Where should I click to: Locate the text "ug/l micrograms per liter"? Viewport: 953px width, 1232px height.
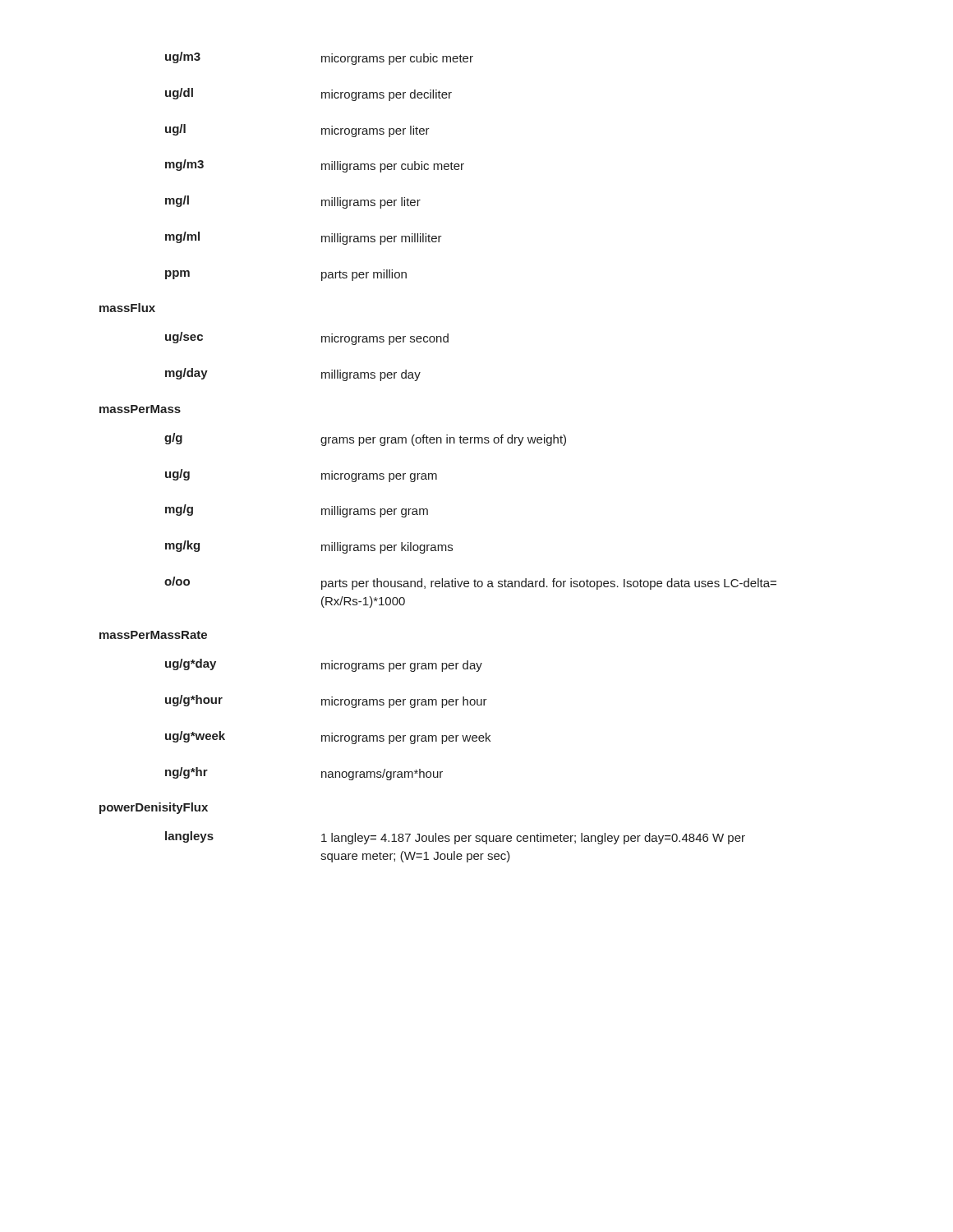pos(177,130)
